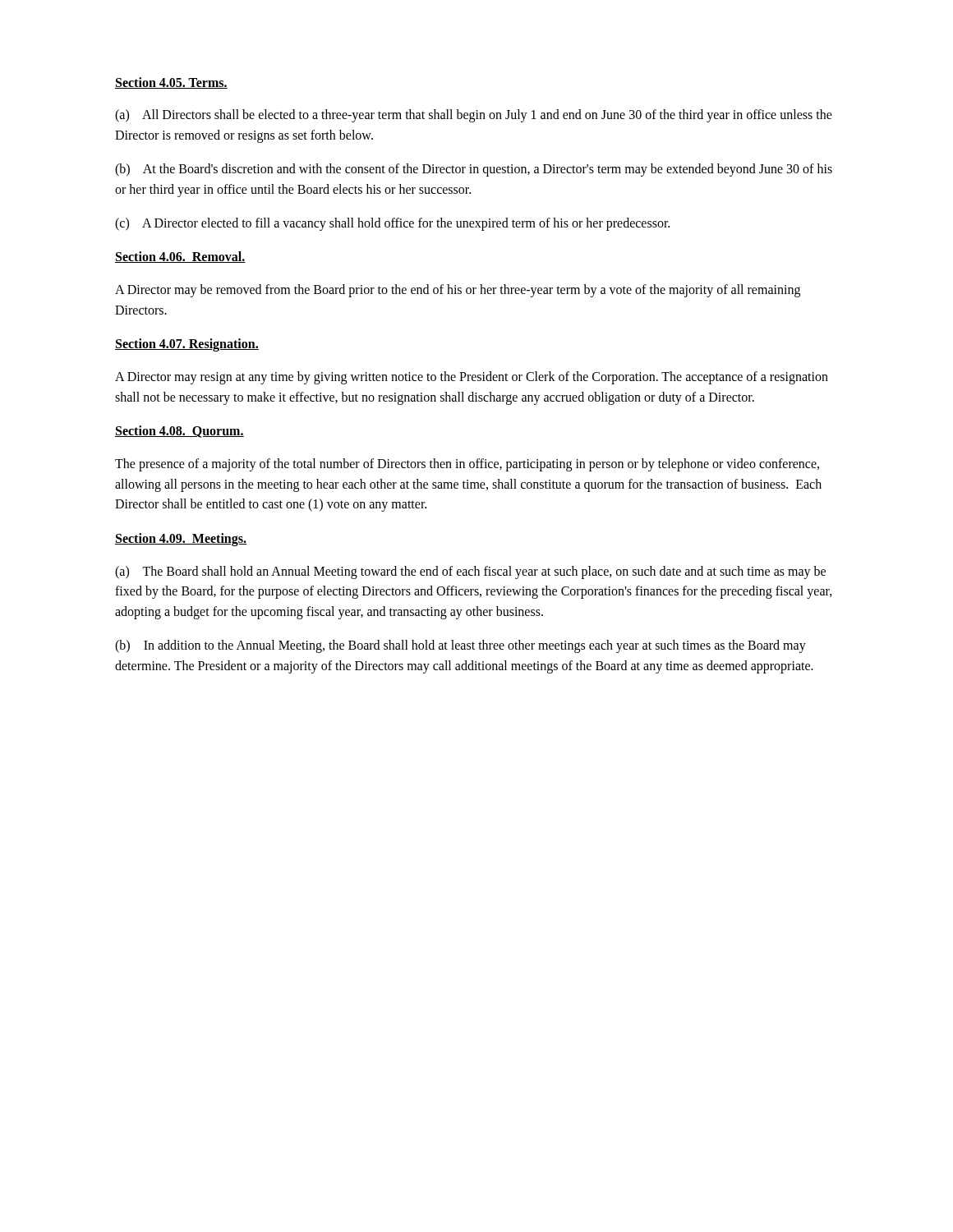Locate the block of text that opens with "(c) A Director elected to fill a vacancy"
This screenshot has height=1232, width=953.
(393, 223)
